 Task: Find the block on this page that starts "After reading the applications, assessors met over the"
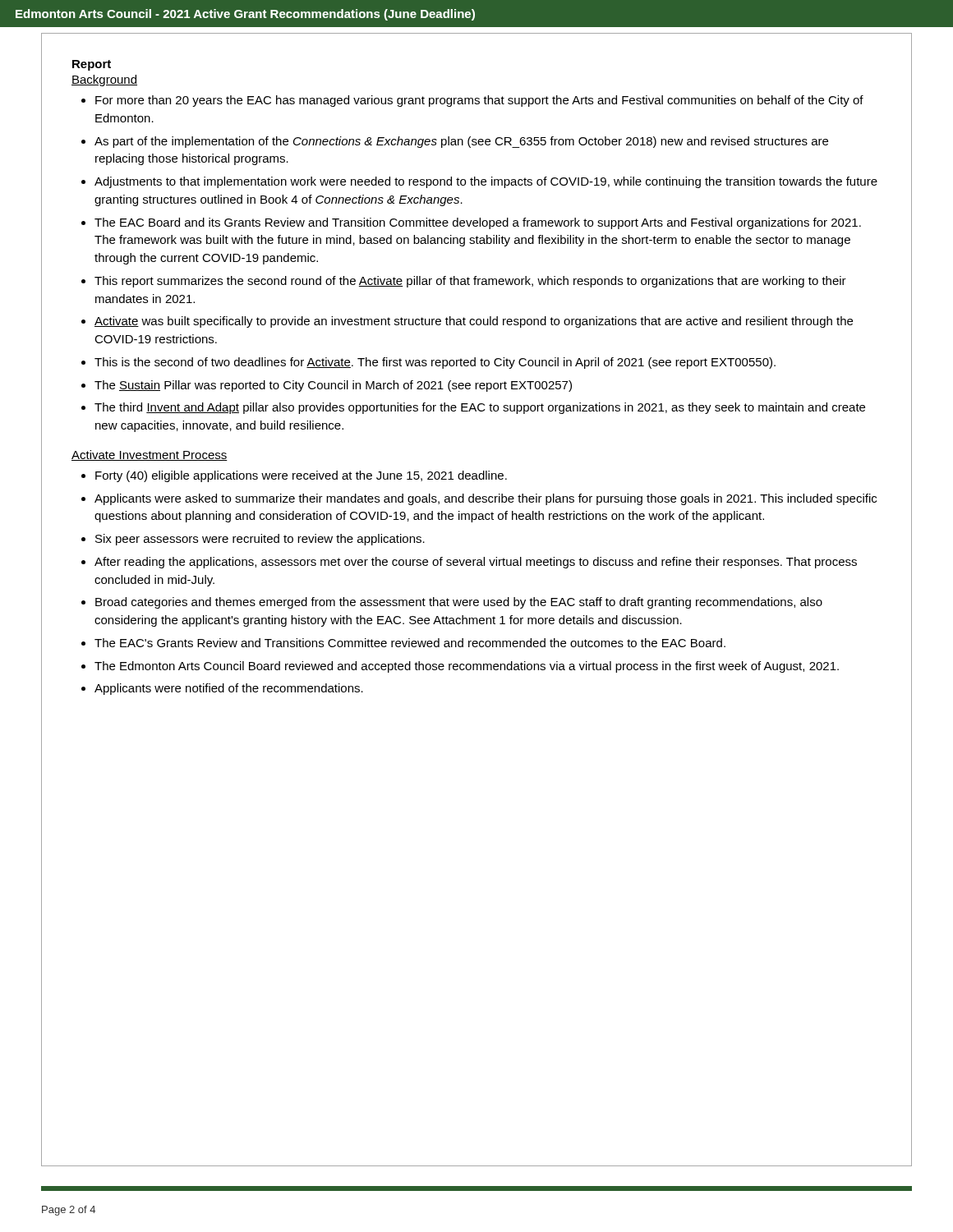[476, 570]
